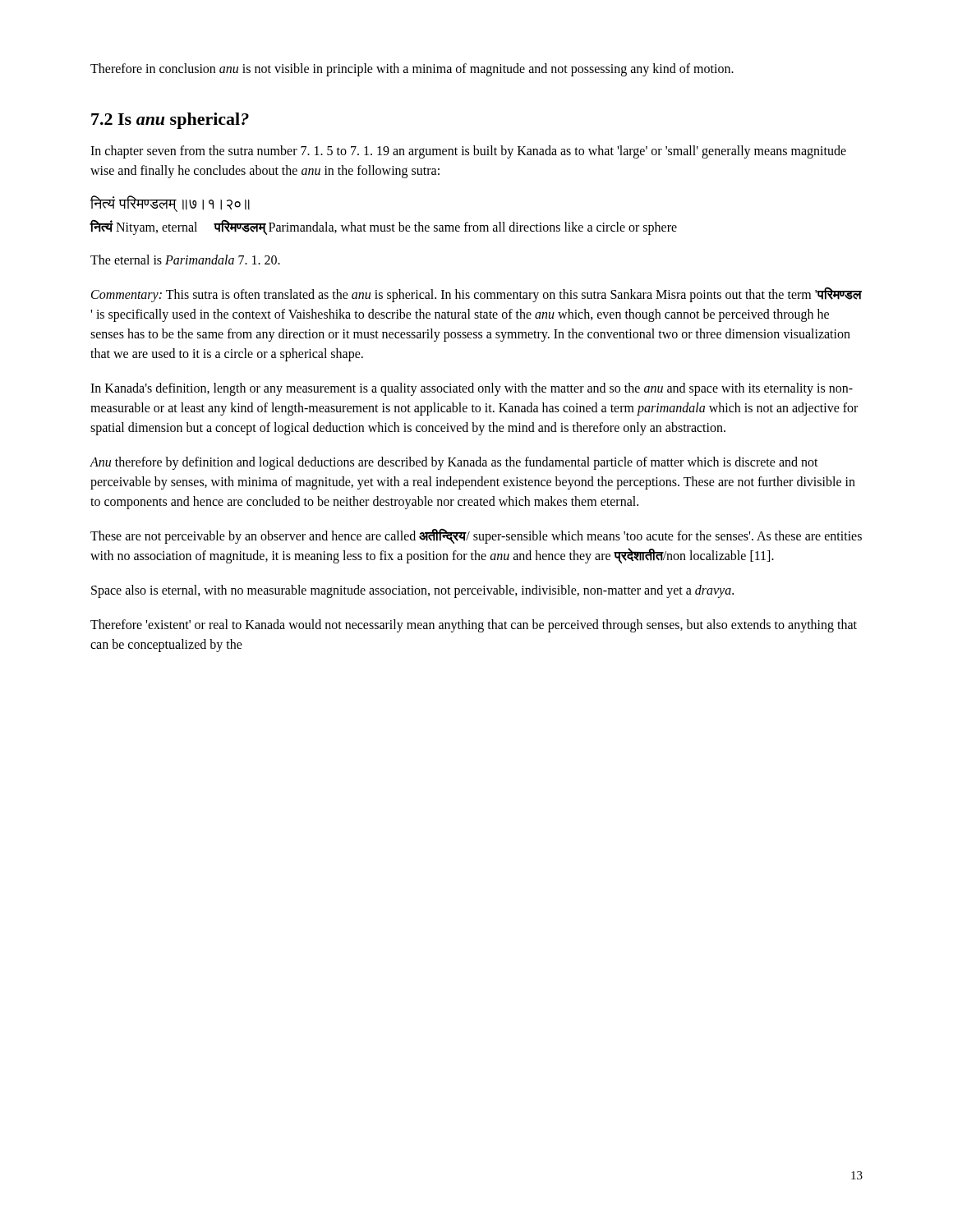Find the text block that reads "In Kanada's definition,"
This screenshot has height=1232, width=953.
point(476,408)
